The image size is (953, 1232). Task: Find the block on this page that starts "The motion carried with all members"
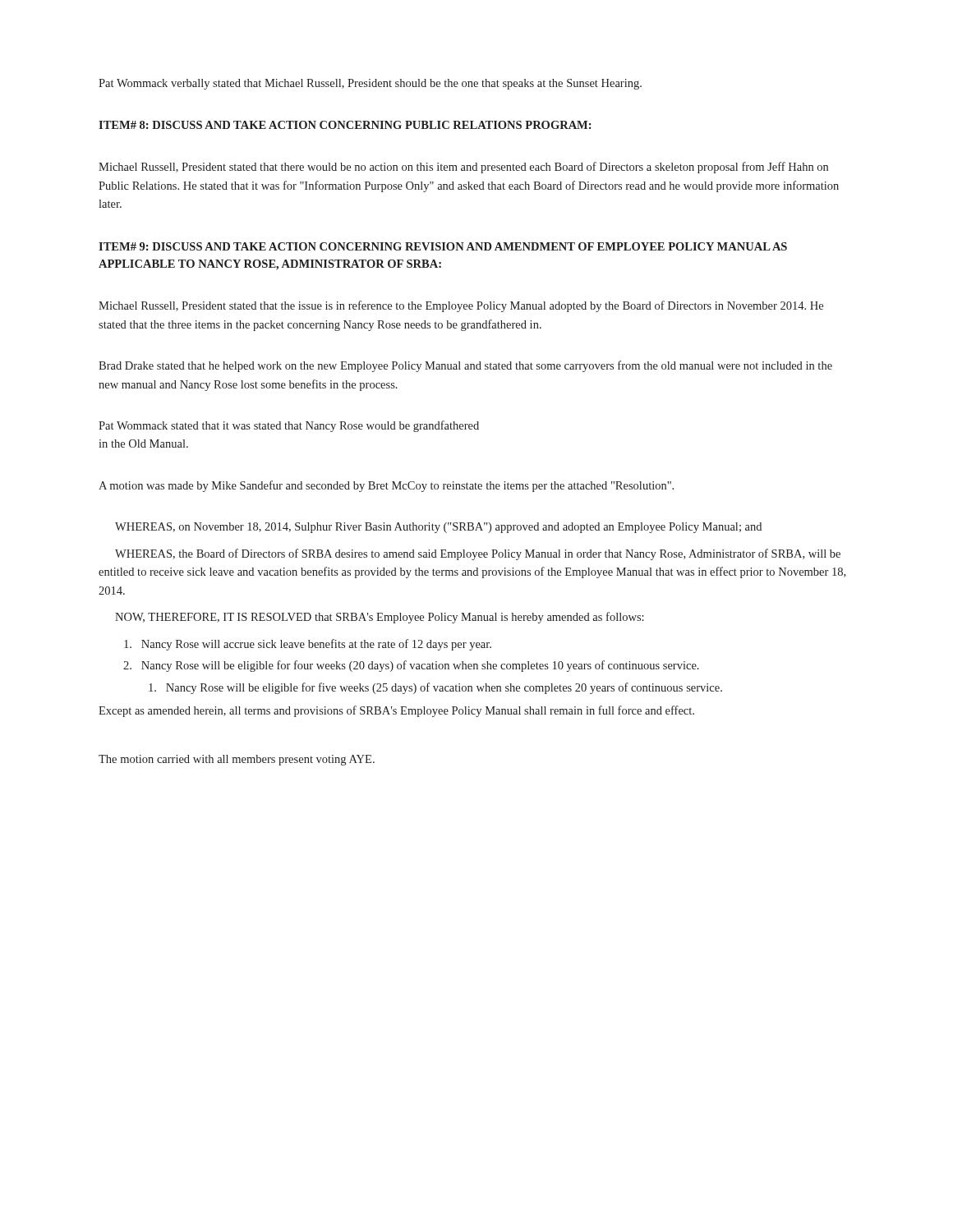[237, 759]
